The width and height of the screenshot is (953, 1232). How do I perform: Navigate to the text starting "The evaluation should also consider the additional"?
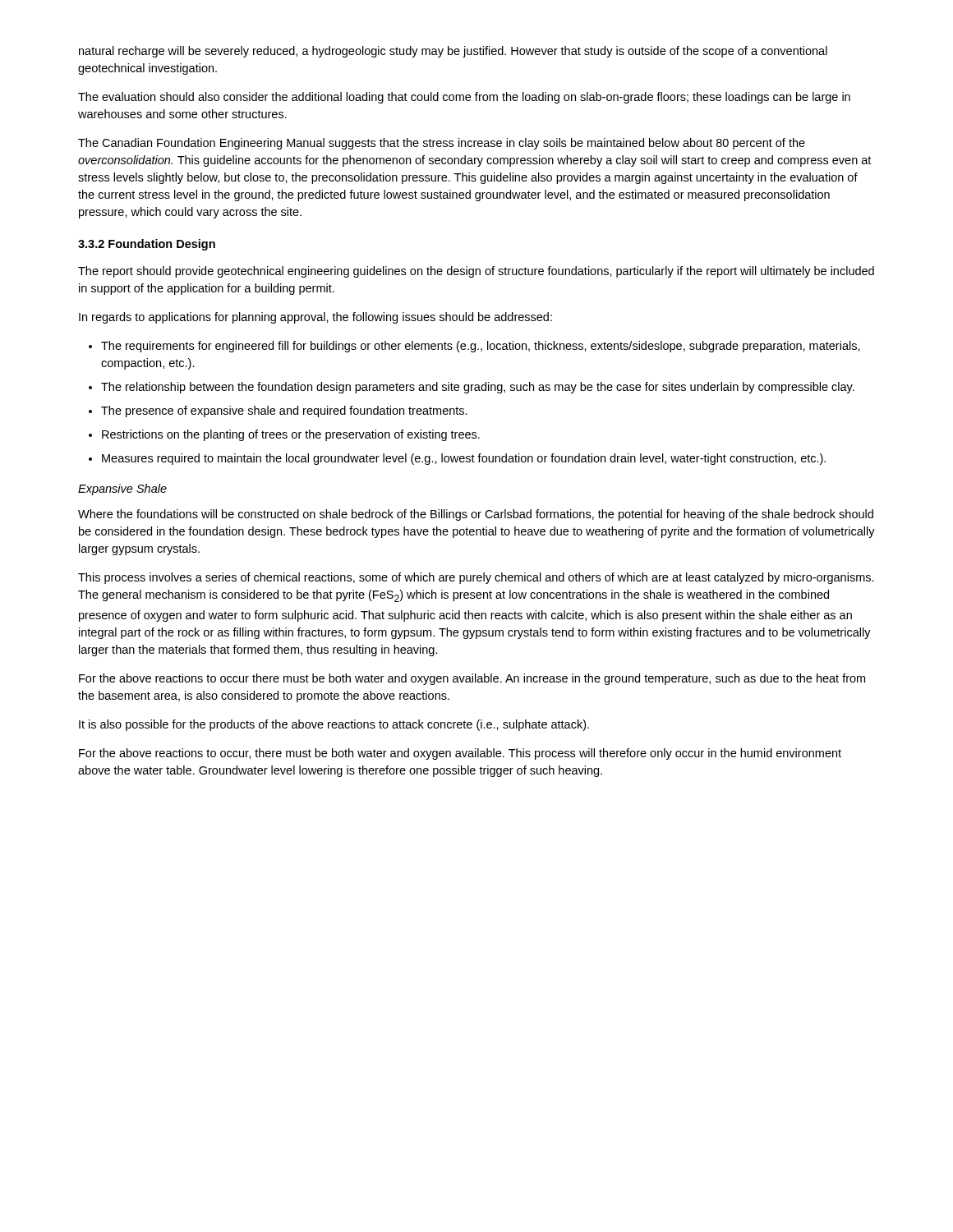(476, 106)
